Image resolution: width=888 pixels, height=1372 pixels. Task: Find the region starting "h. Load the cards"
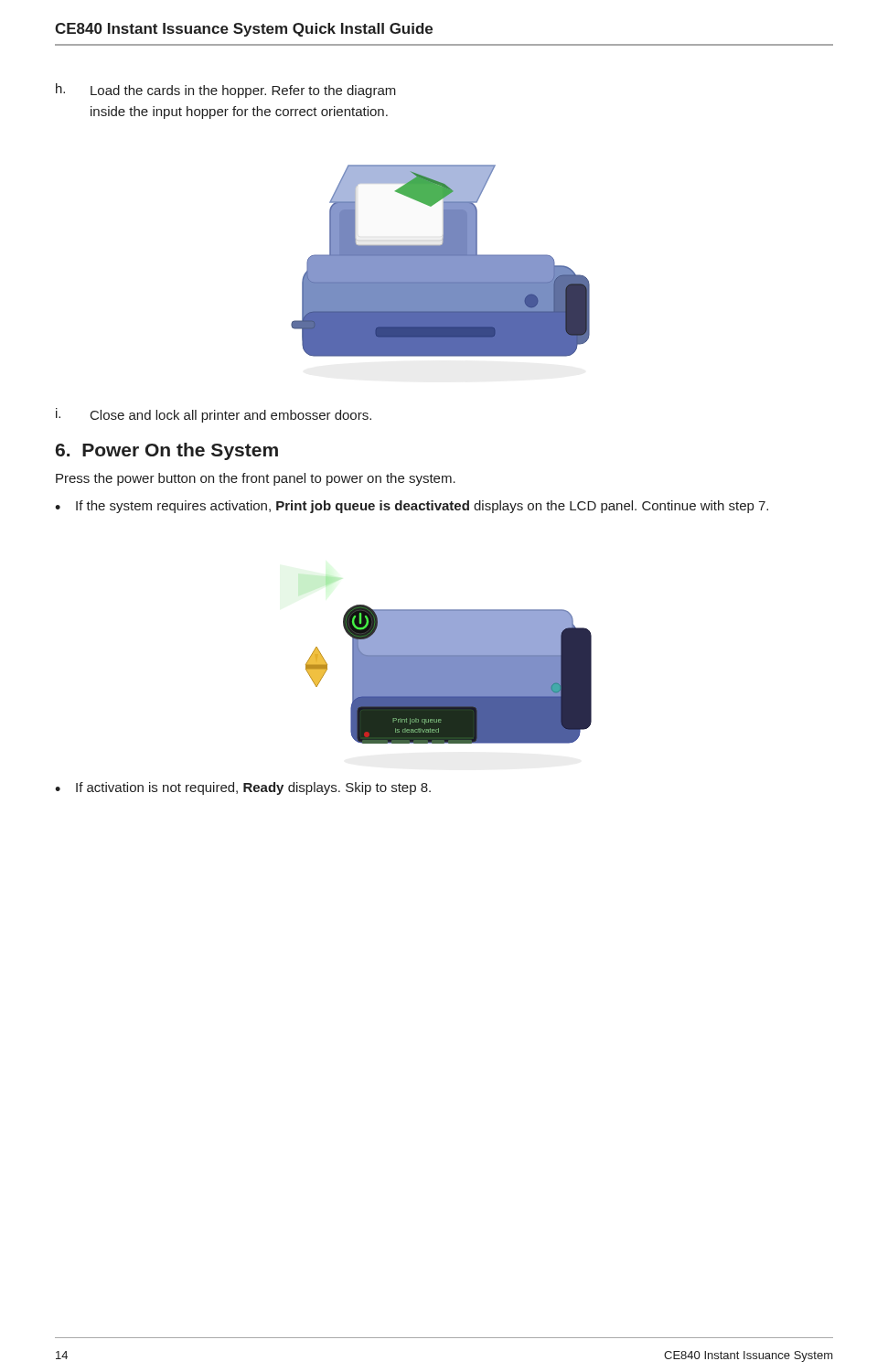click(x=226, y=101)
